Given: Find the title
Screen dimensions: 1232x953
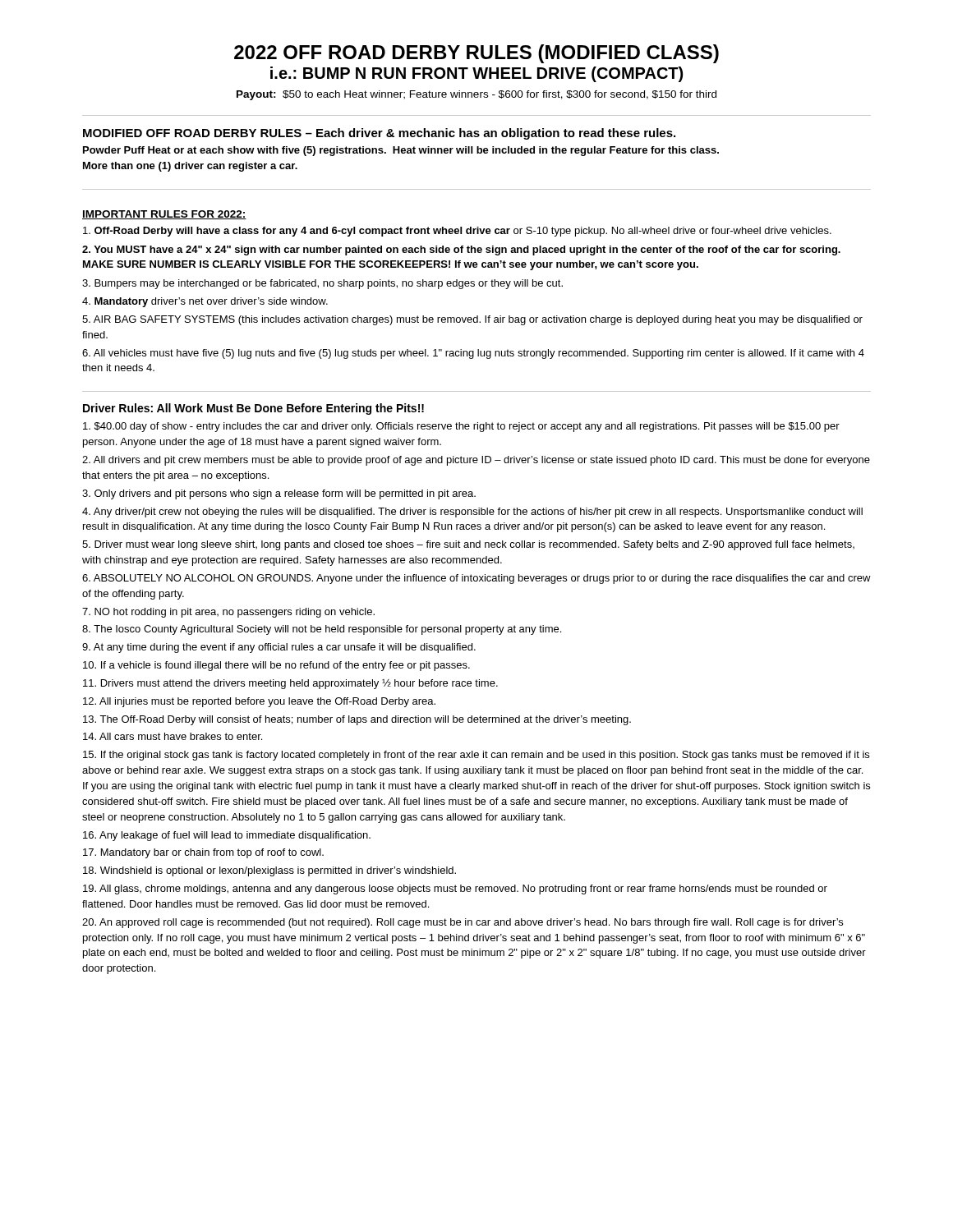Looking at the screenshot, I should pos(476,71).
